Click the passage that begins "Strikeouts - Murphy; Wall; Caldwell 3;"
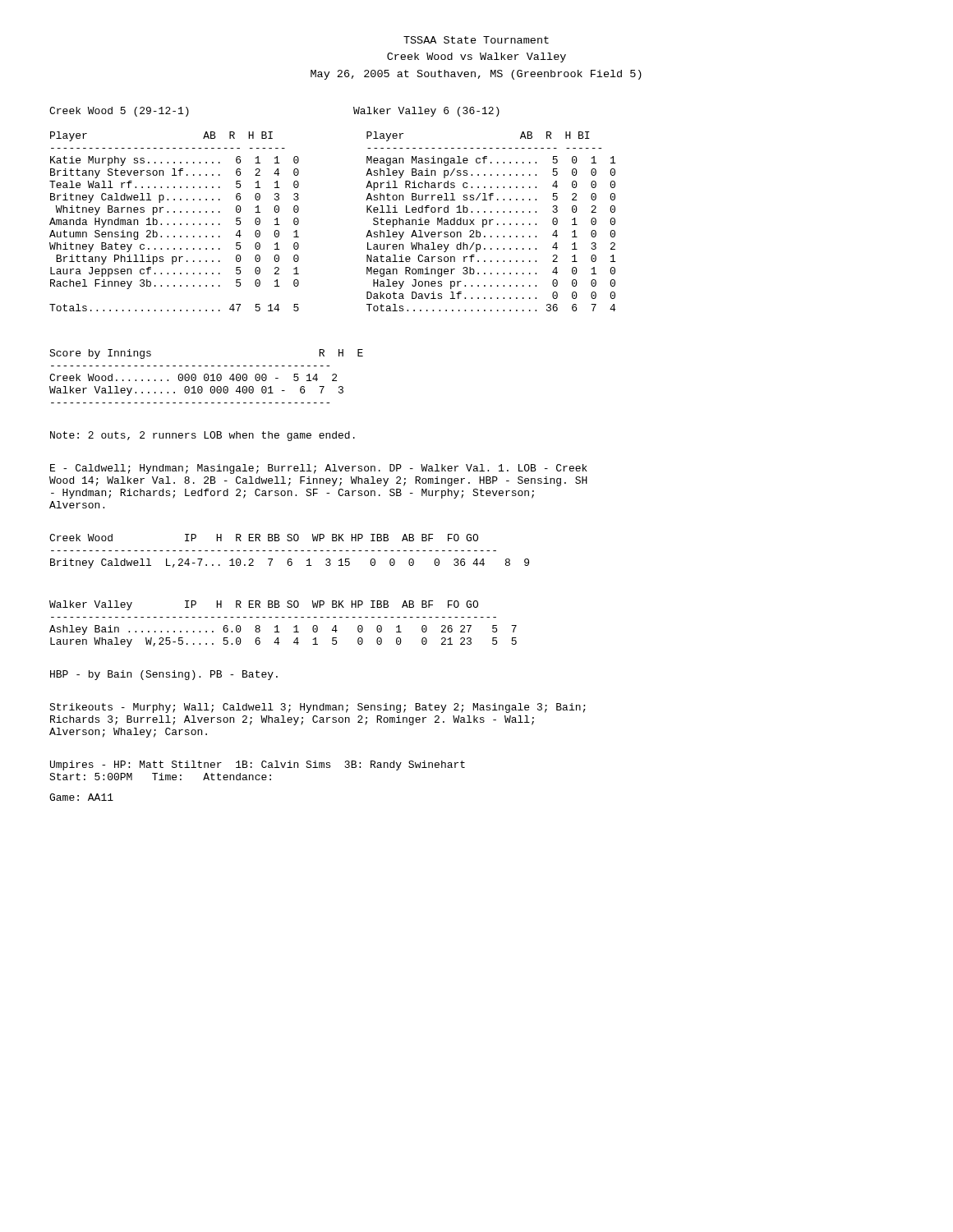 [318, 720]
